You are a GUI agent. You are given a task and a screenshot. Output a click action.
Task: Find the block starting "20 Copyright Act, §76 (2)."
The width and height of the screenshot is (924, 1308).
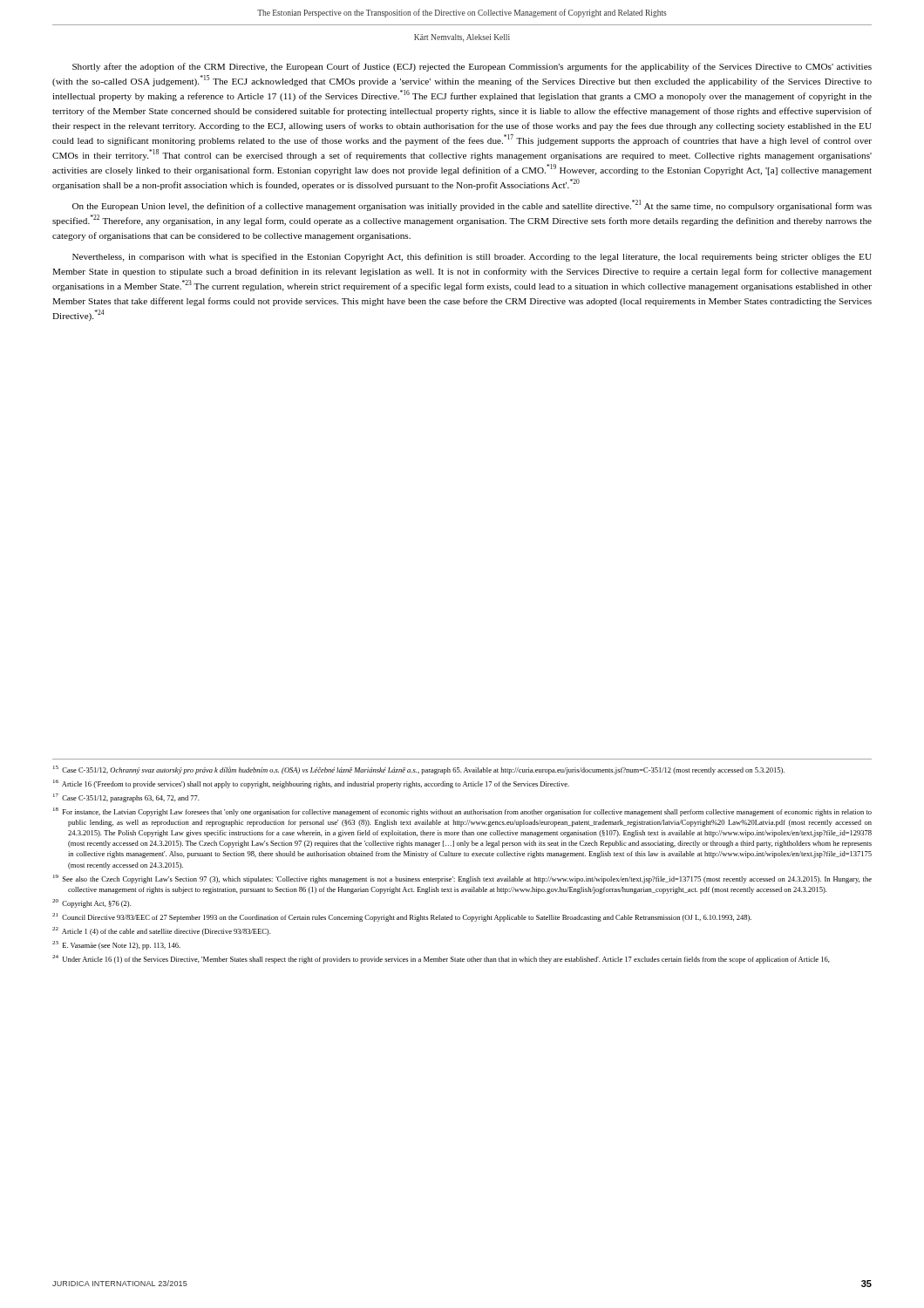(92, 903)
